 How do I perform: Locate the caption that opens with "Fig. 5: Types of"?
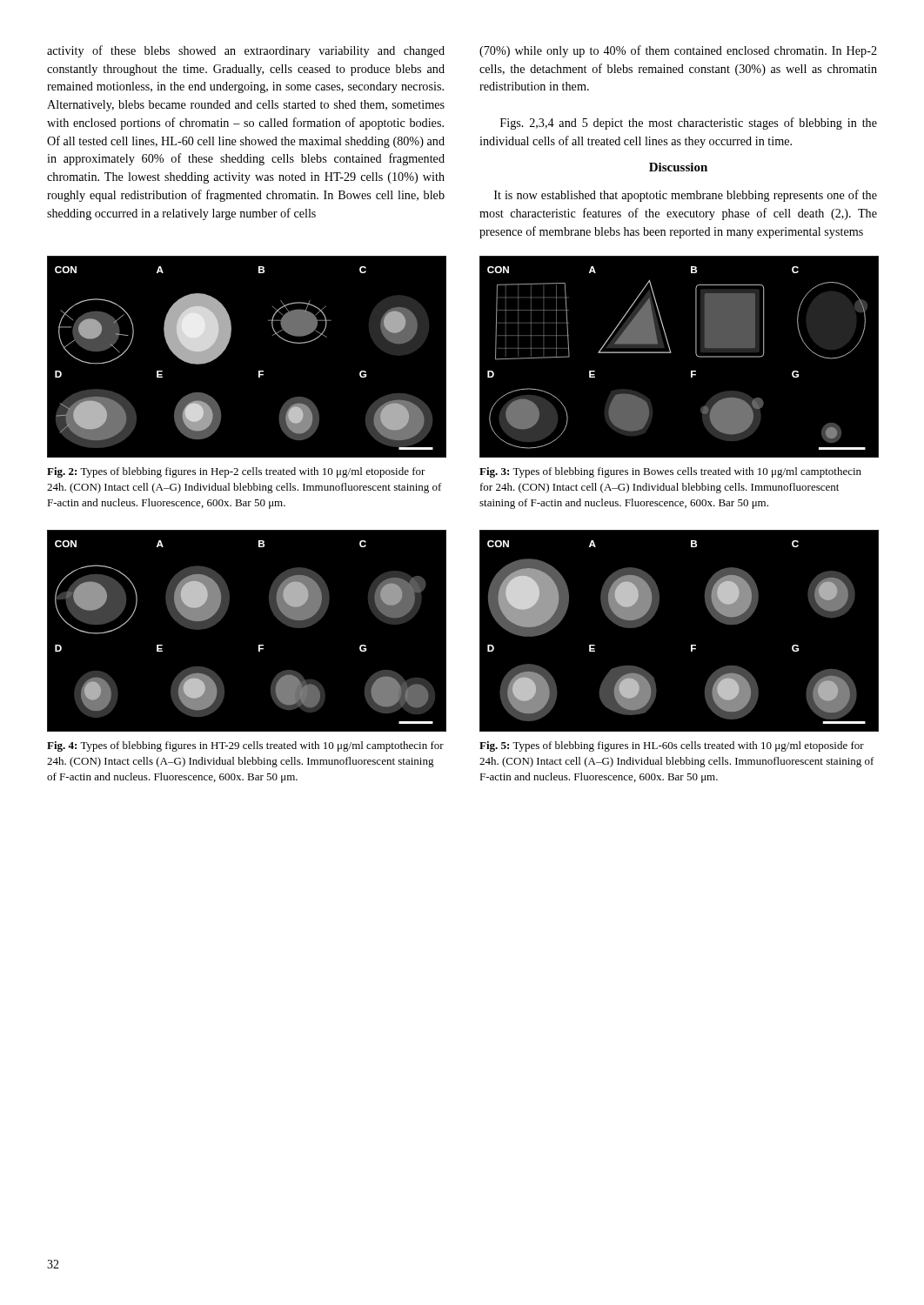pos(677,761)
